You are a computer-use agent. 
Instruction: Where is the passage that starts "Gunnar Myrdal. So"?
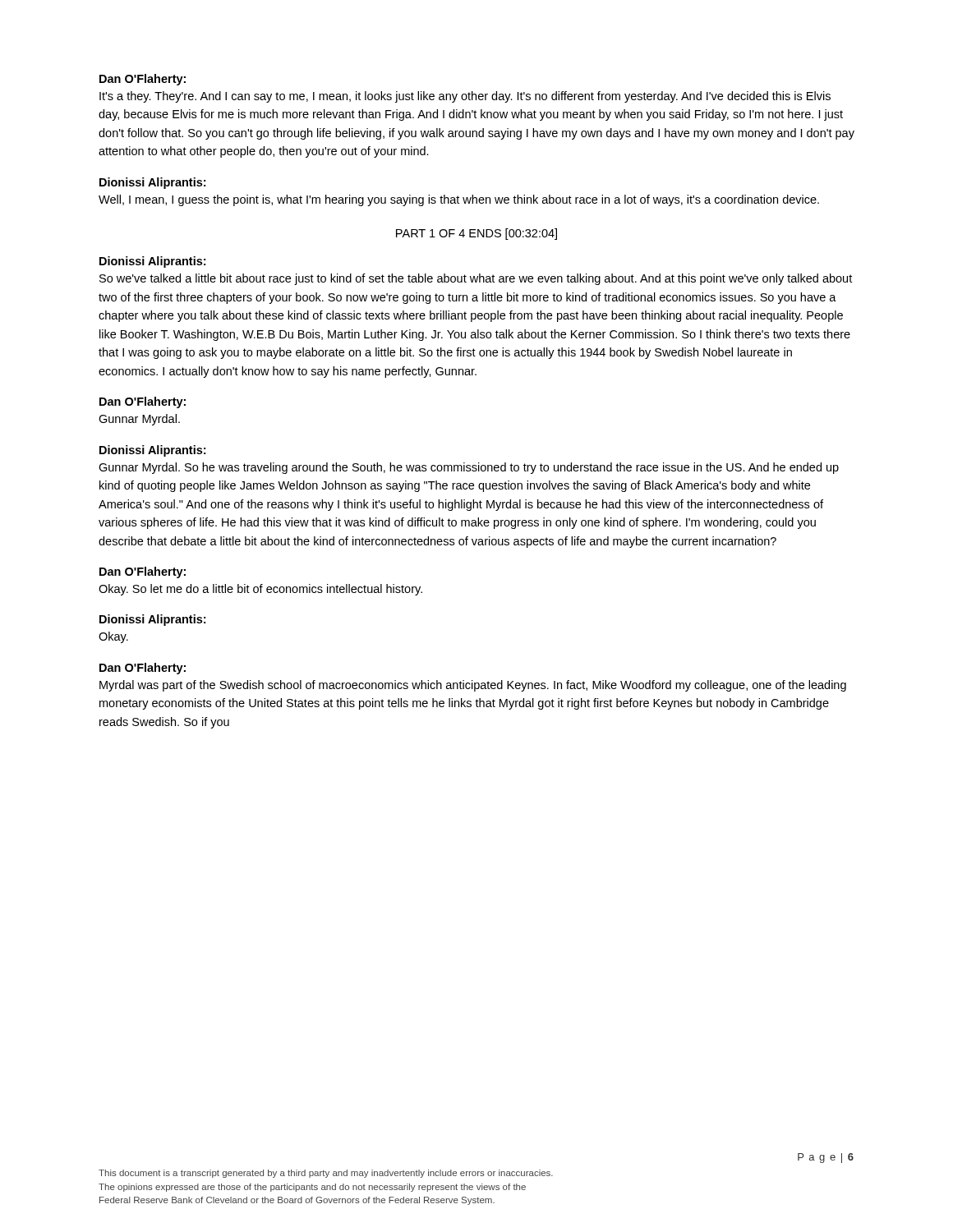[x=476, y=504]
